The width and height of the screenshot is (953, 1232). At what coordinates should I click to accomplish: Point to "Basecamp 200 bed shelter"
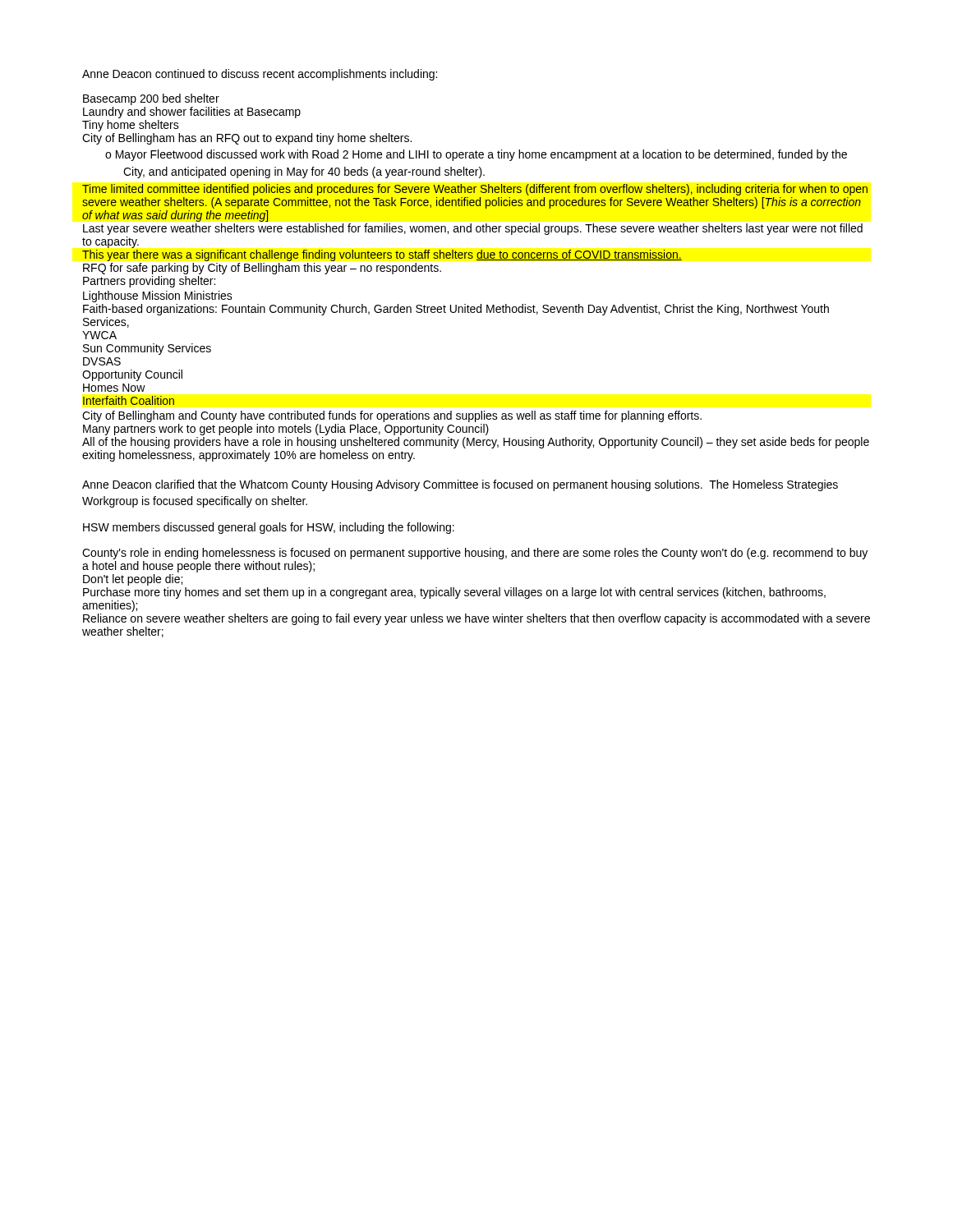point(151,99)
